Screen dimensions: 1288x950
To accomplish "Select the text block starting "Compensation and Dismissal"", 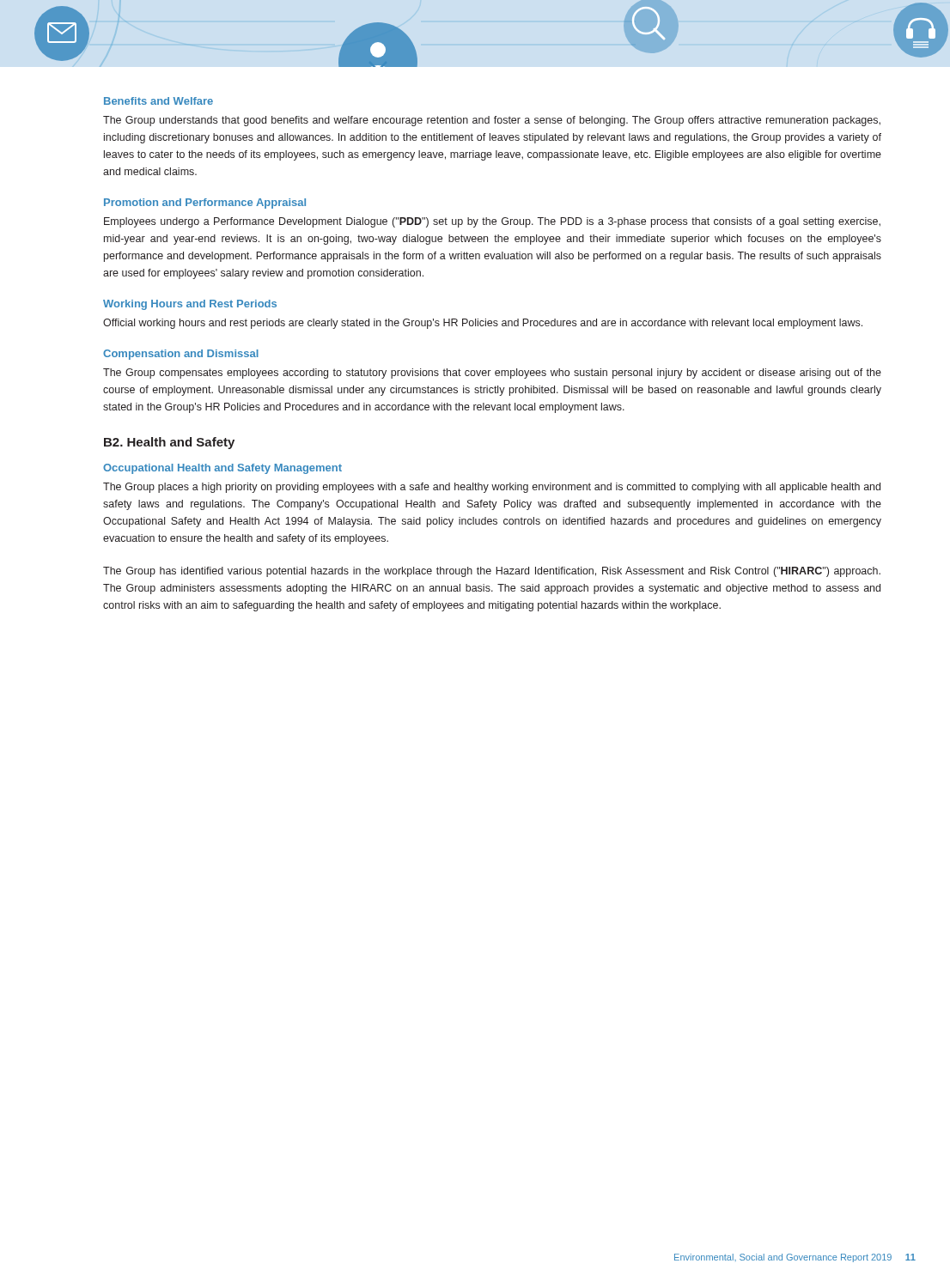I will pos(181,353).
